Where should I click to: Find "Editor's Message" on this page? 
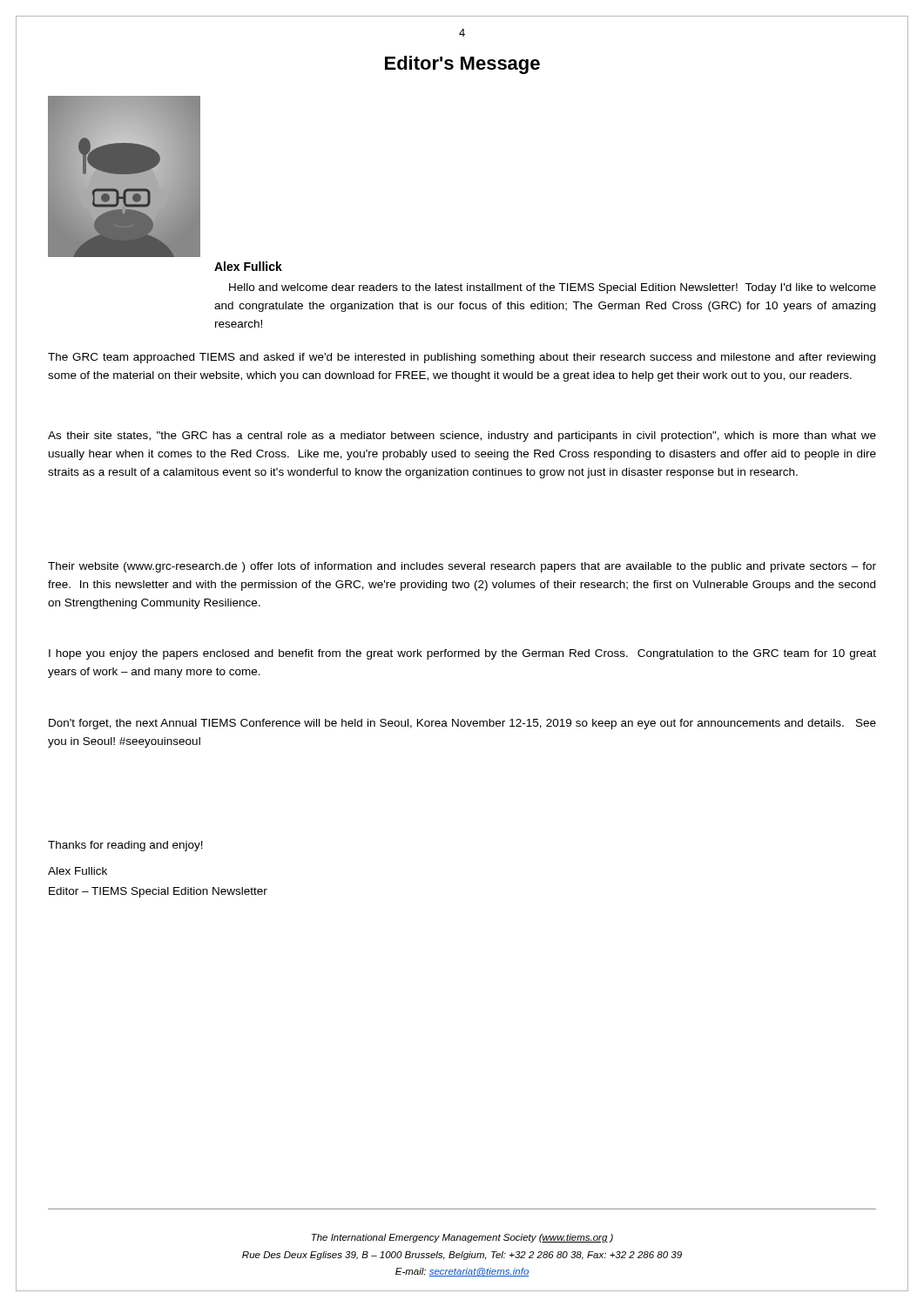click(462, 63)
